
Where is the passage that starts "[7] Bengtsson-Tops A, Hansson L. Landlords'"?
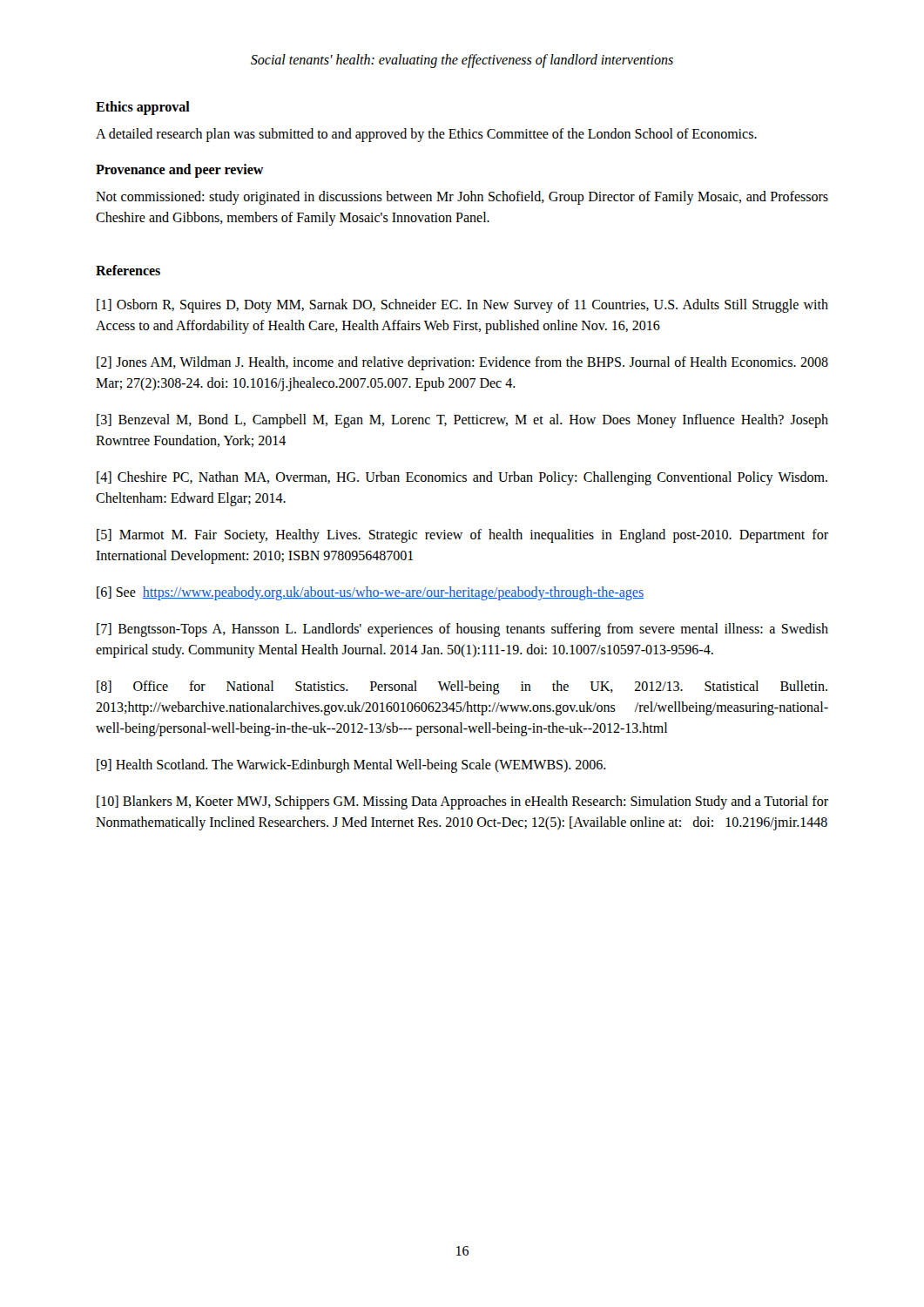[462, 639]
